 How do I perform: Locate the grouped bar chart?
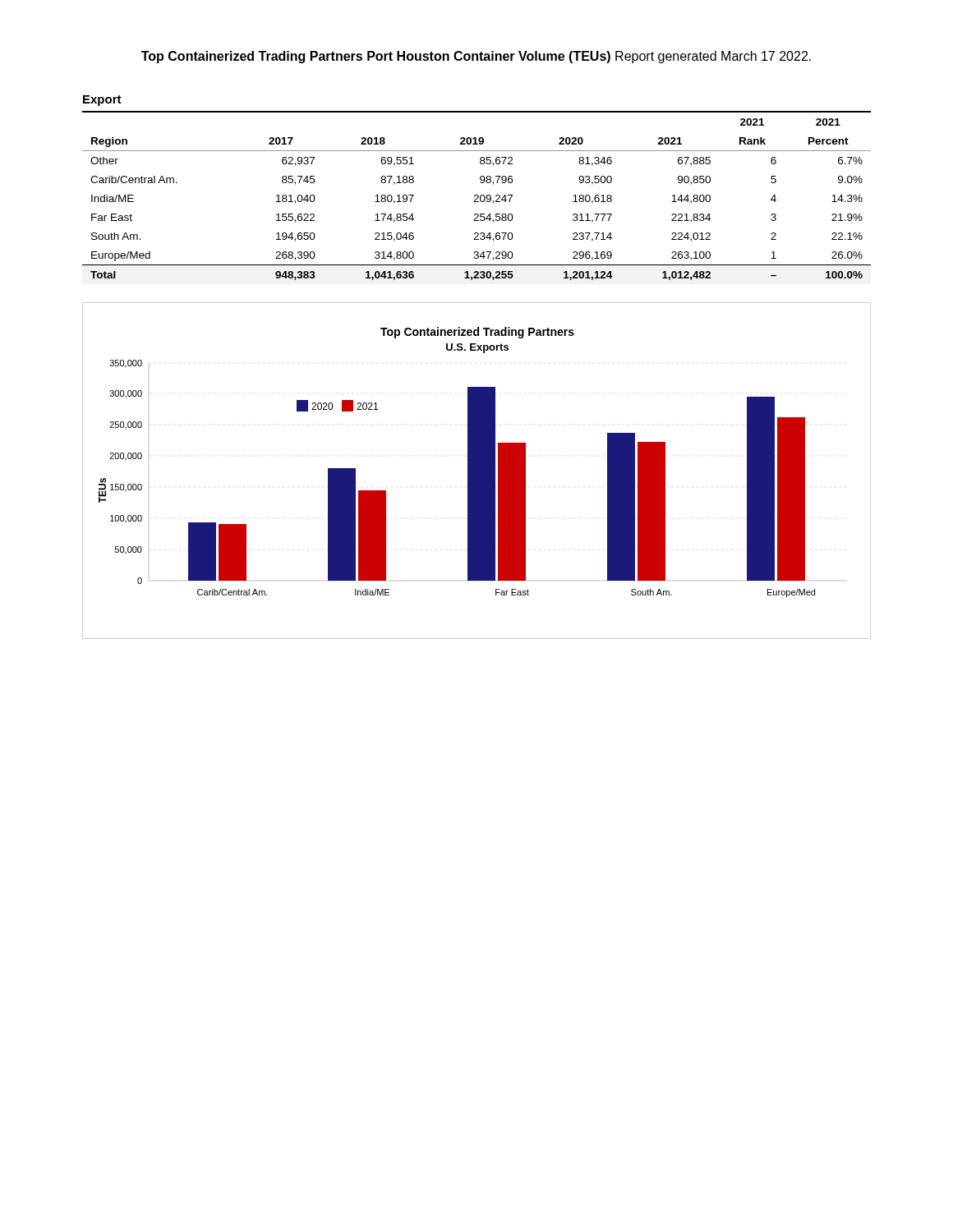[476, 471]
